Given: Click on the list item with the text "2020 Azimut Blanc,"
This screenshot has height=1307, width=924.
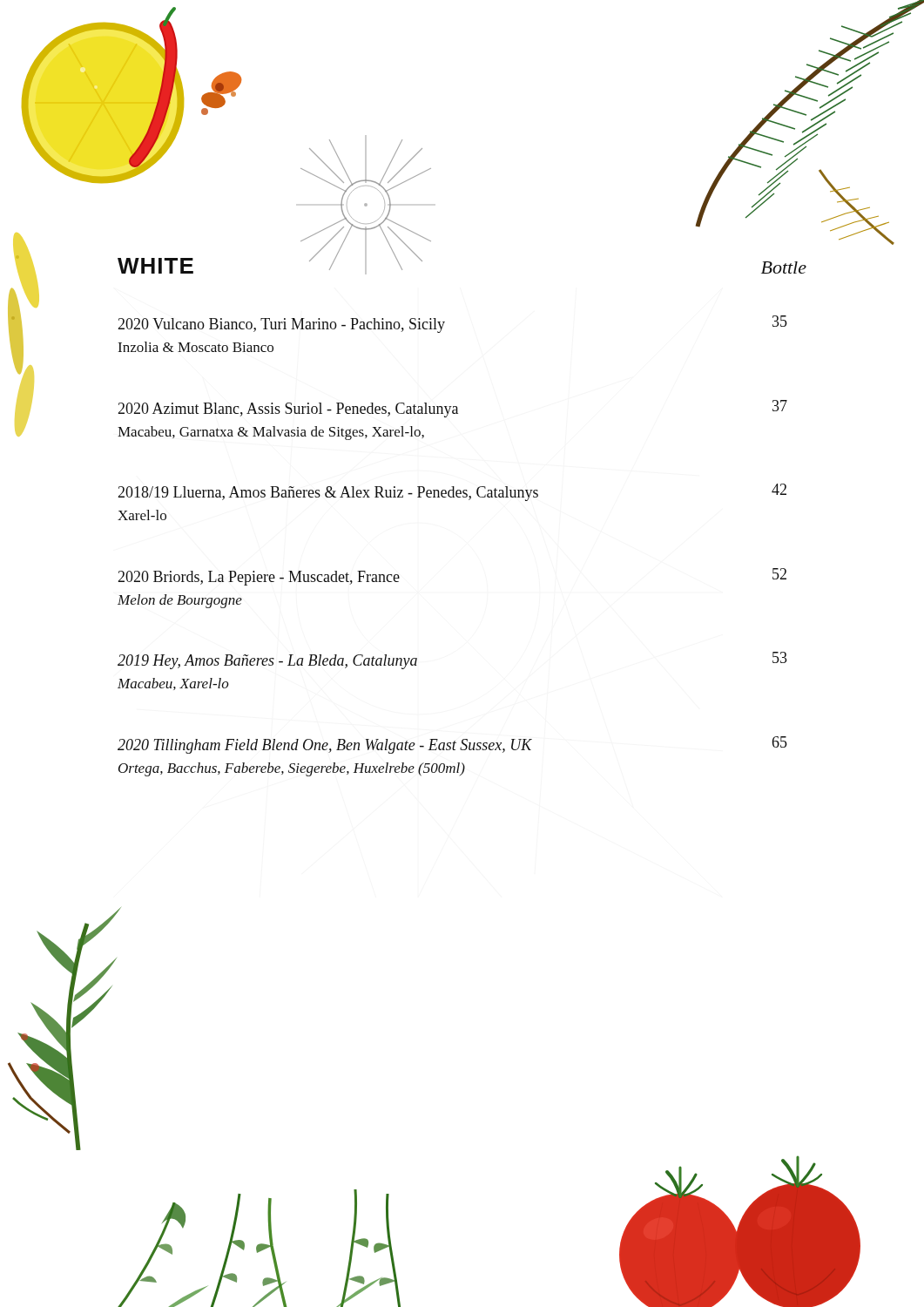Looking at the screenshot, I should click(462, 420).
